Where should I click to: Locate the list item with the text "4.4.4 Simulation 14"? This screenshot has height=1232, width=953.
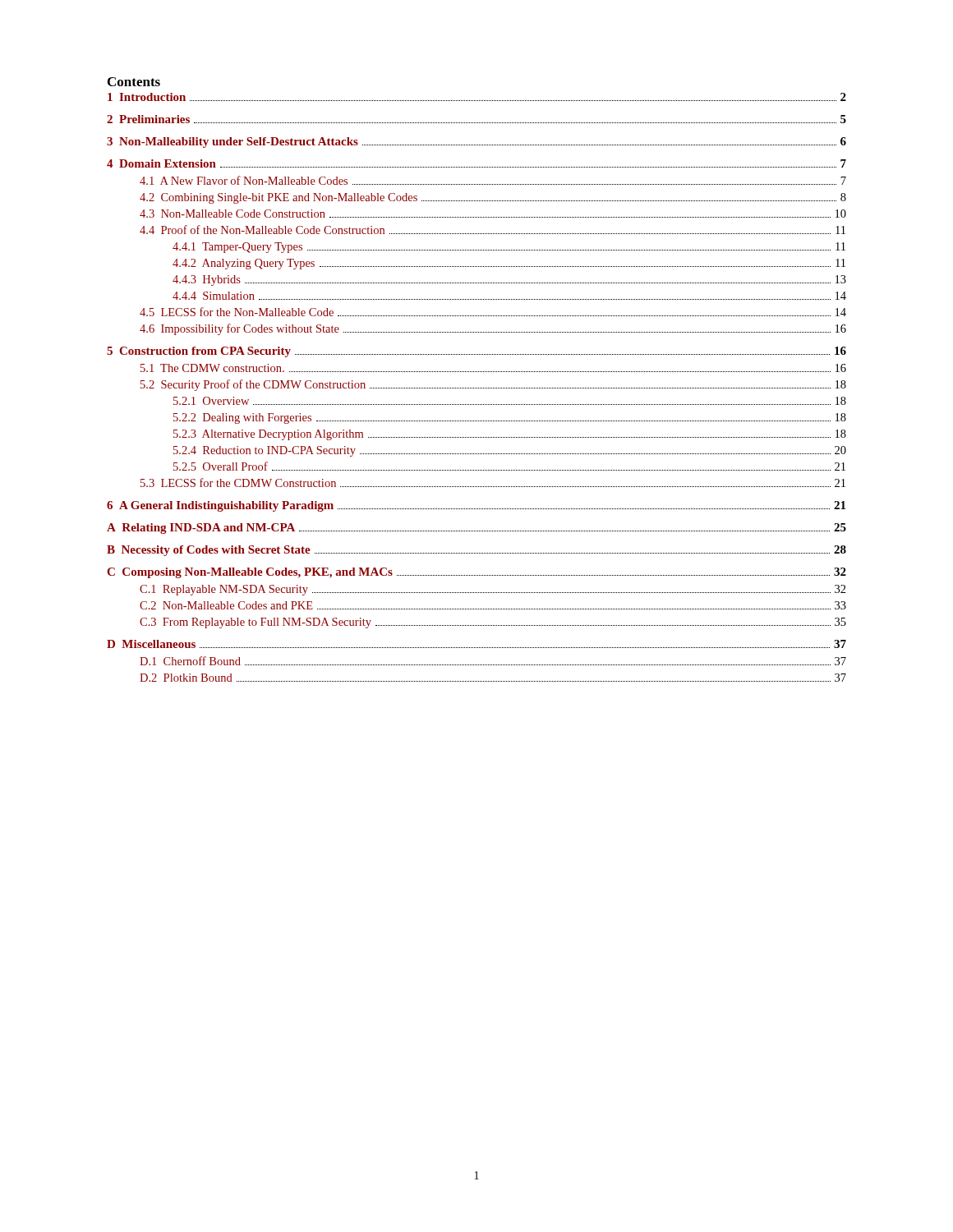pos(509,296)
